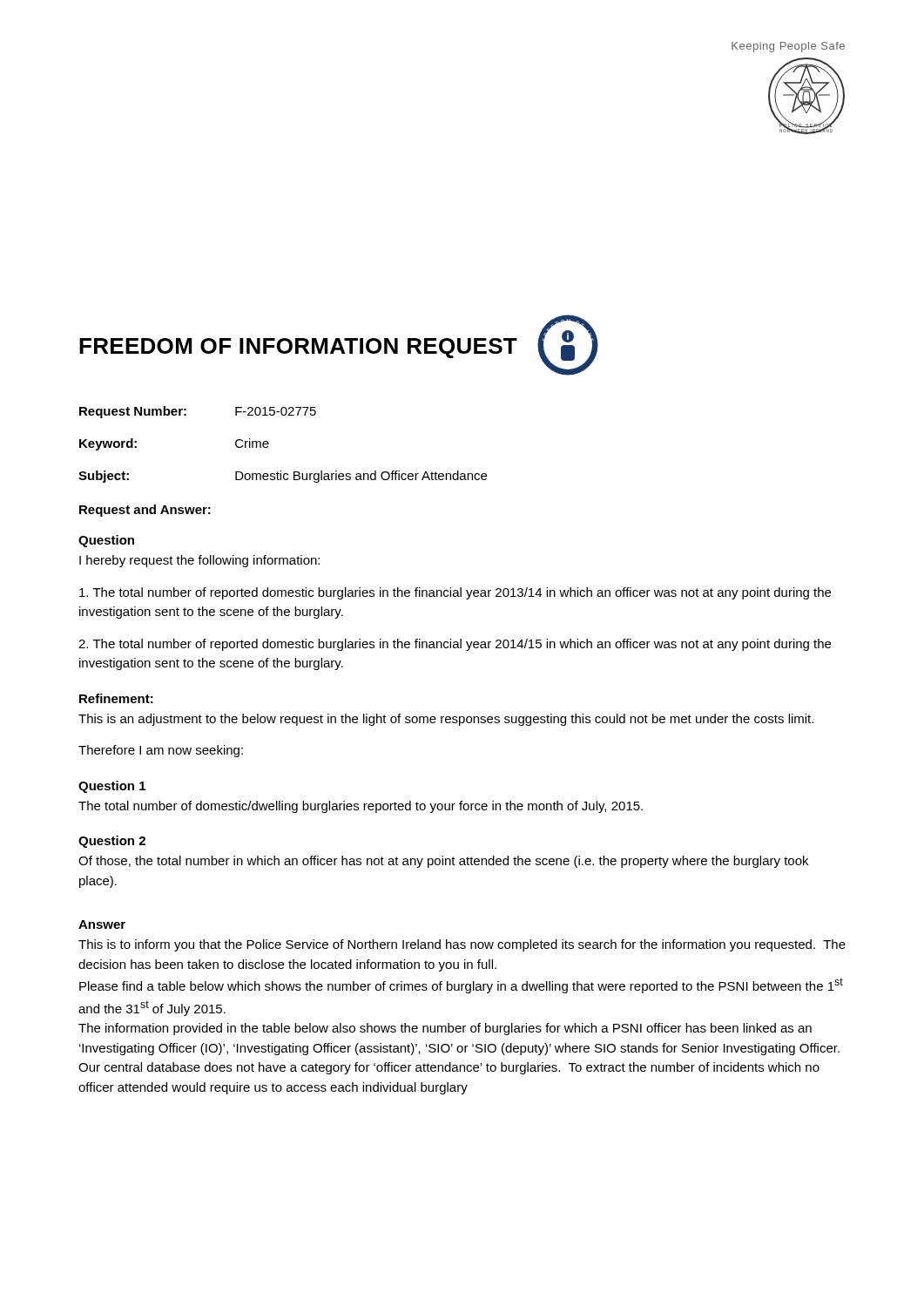Viewport: 924px width, 1307px height.
Task: Select the text block starting "This is an adjustment"
Action: pos(447,718)
